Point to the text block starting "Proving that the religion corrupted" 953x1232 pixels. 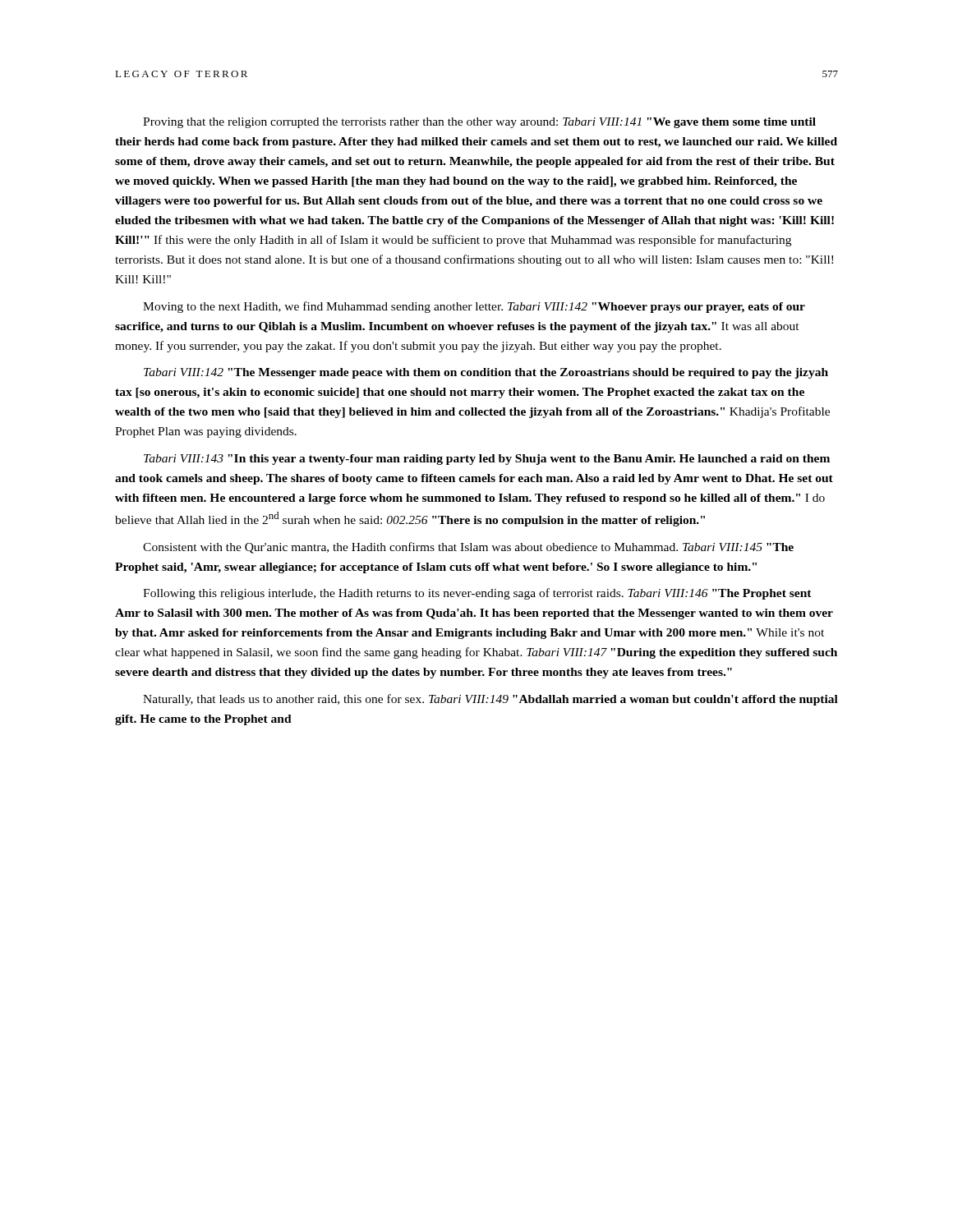tap(476, 201)
